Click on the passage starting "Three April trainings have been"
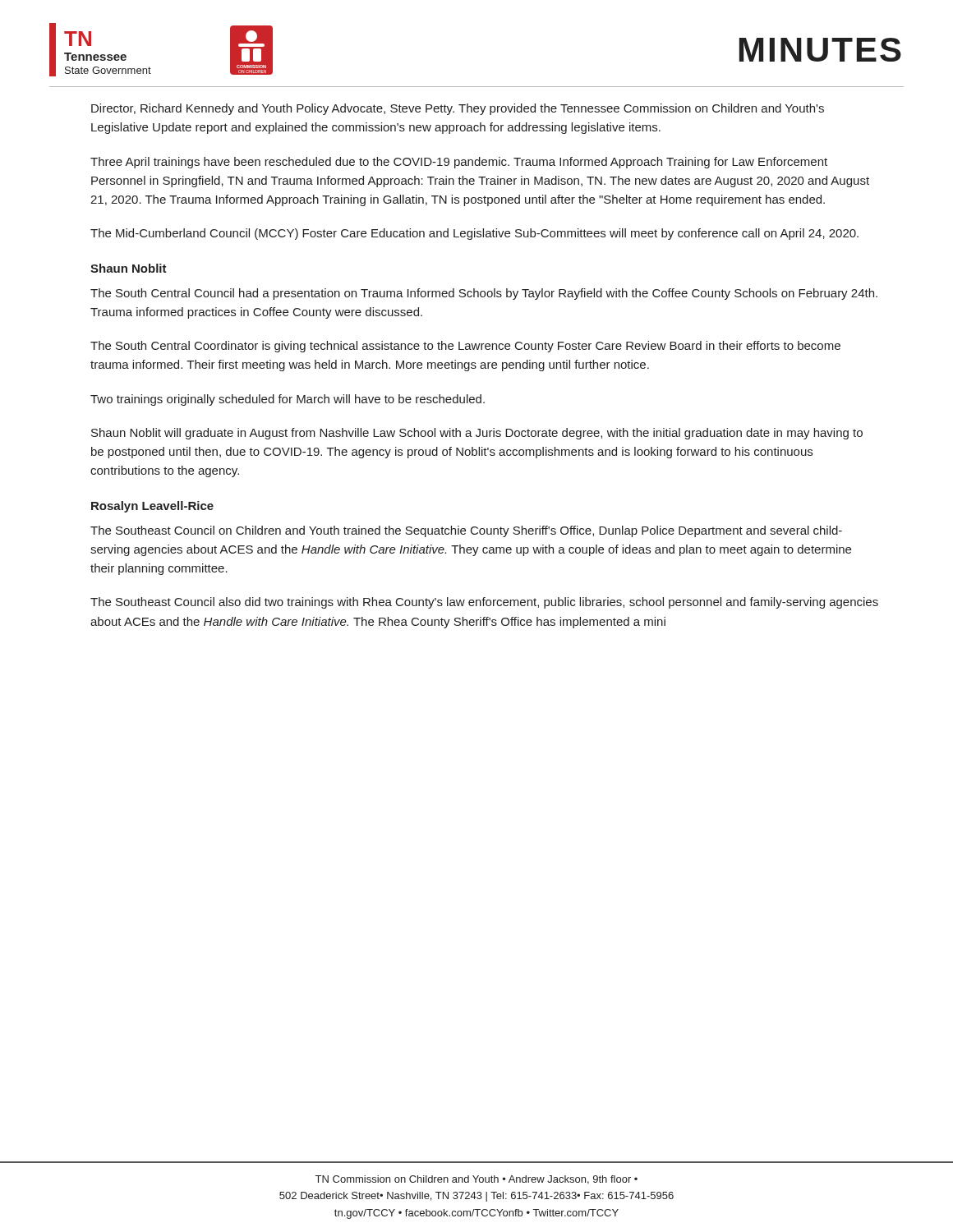The image size is (953, 1232). point(480,180)
